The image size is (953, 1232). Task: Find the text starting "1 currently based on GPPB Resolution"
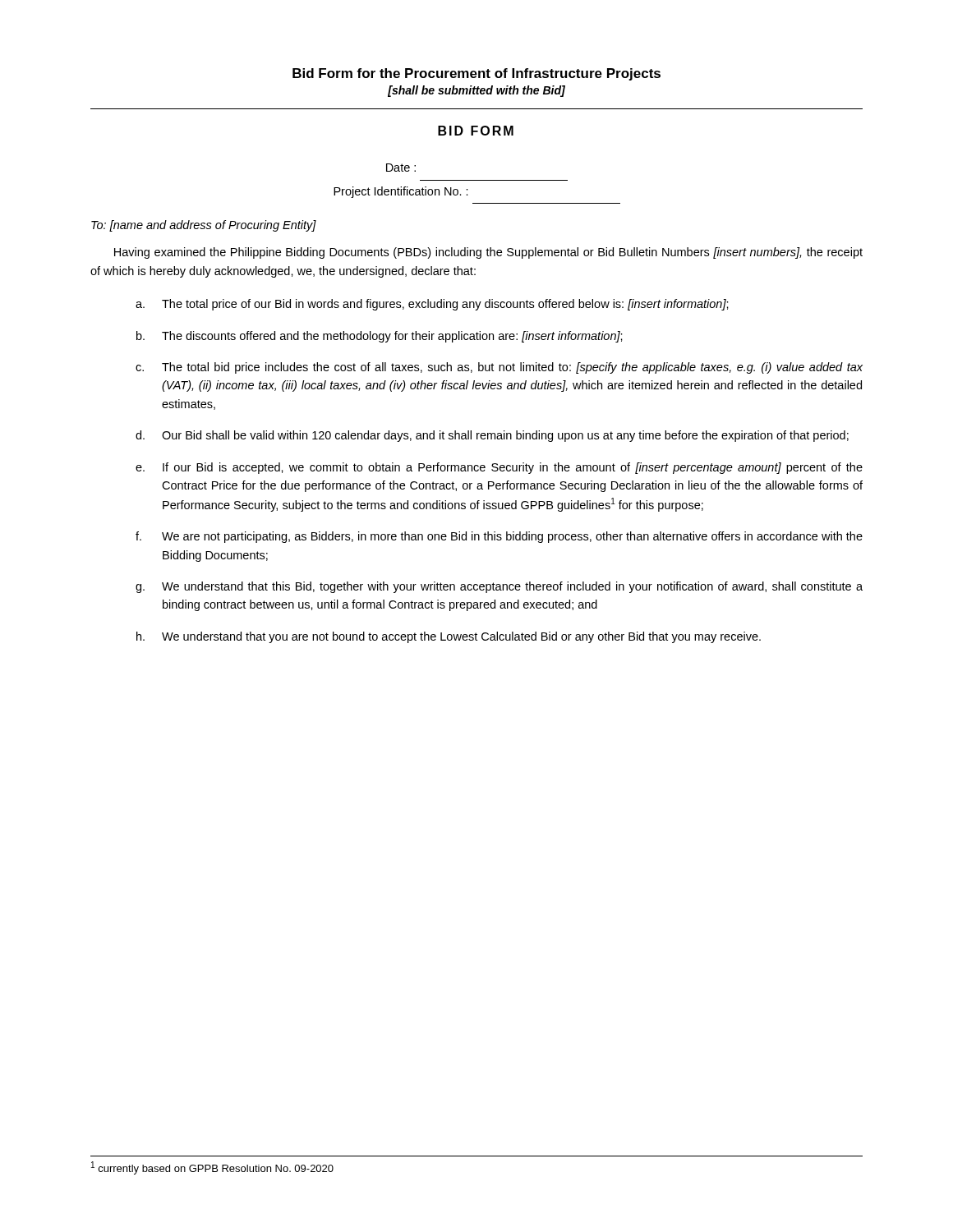[212, 1167]
